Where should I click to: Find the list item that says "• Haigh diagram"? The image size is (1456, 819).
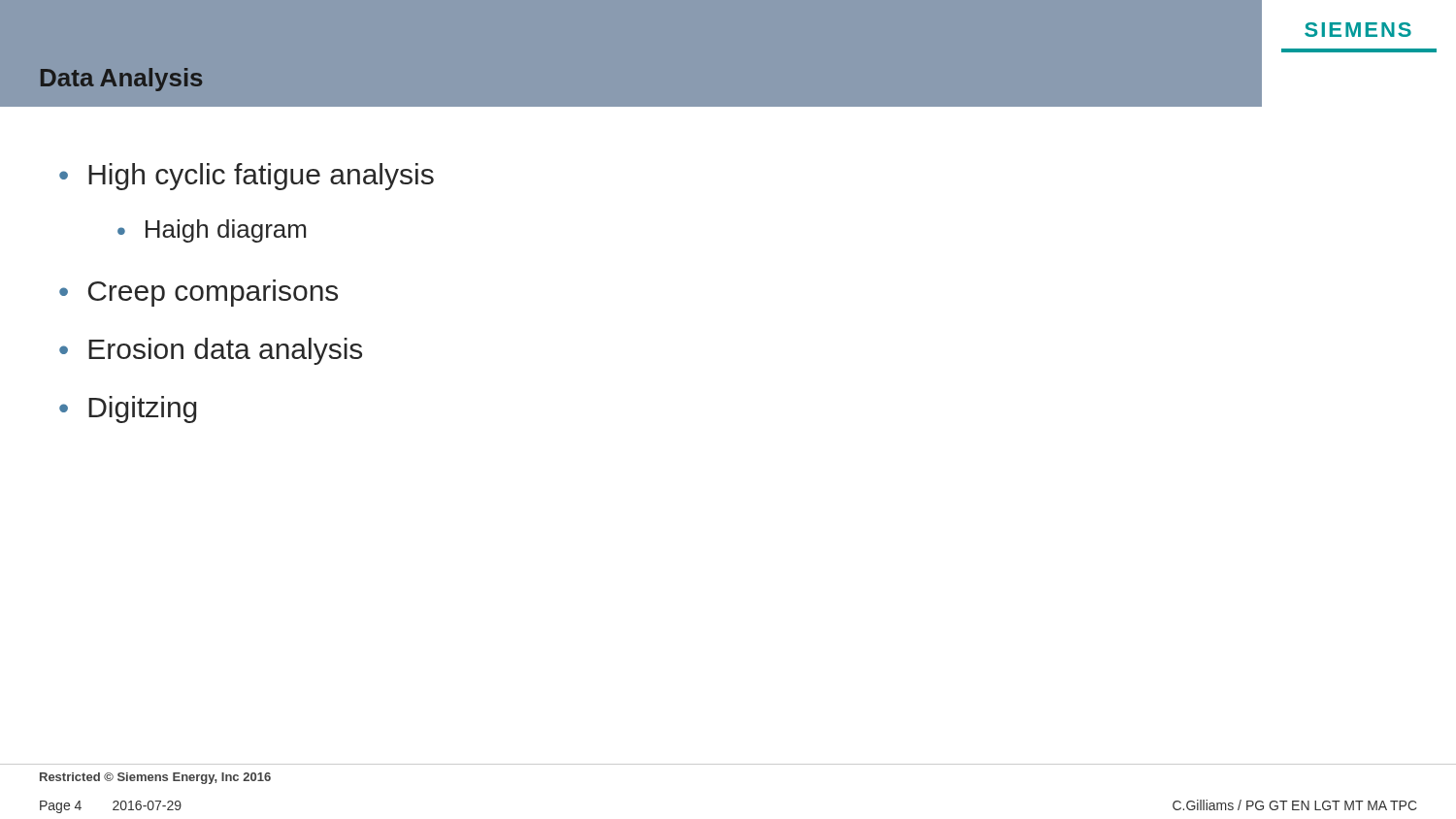pos(212,231)
